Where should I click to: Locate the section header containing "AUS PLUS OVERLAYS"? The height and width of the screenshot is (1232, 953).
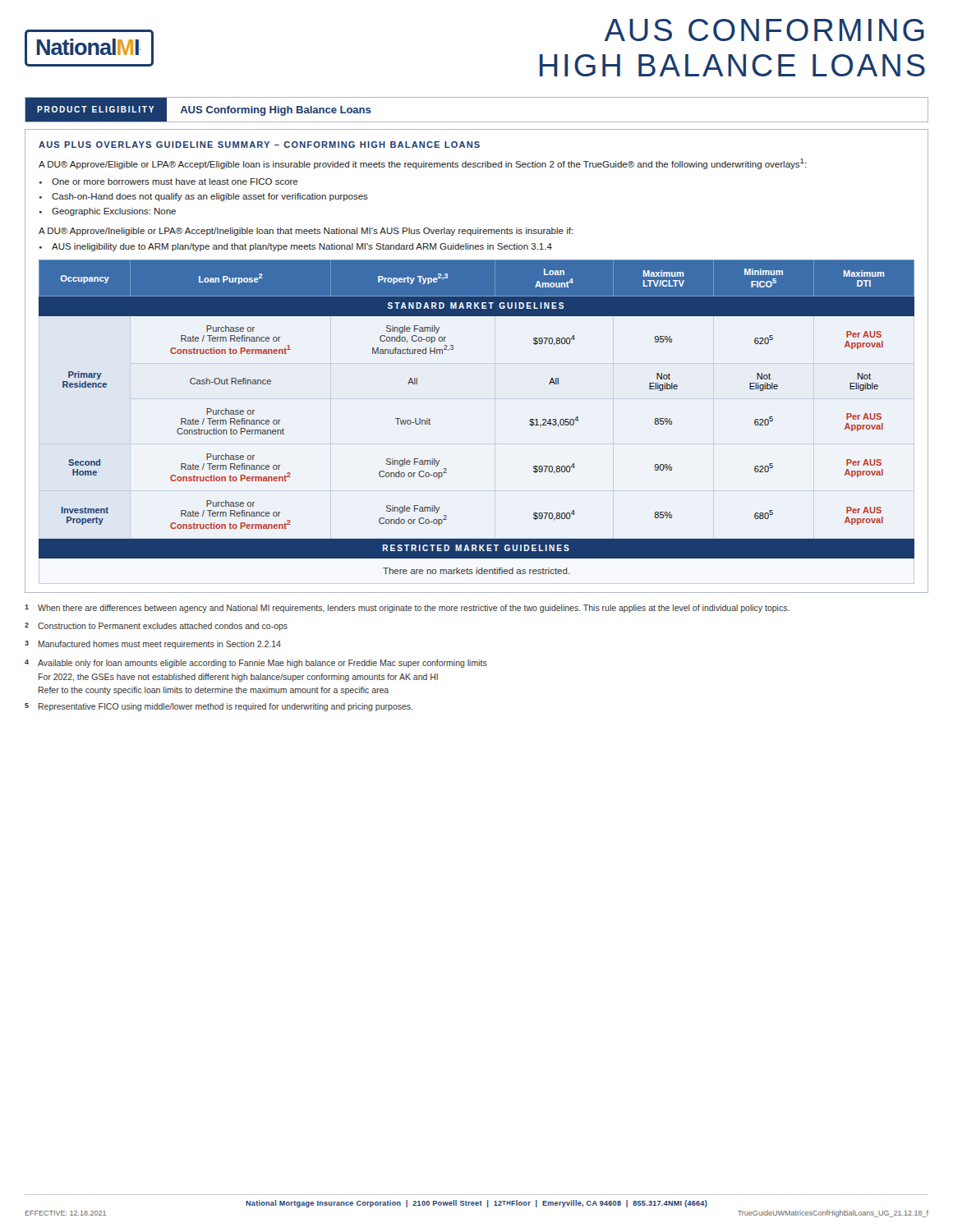click(x=260, y=144)
